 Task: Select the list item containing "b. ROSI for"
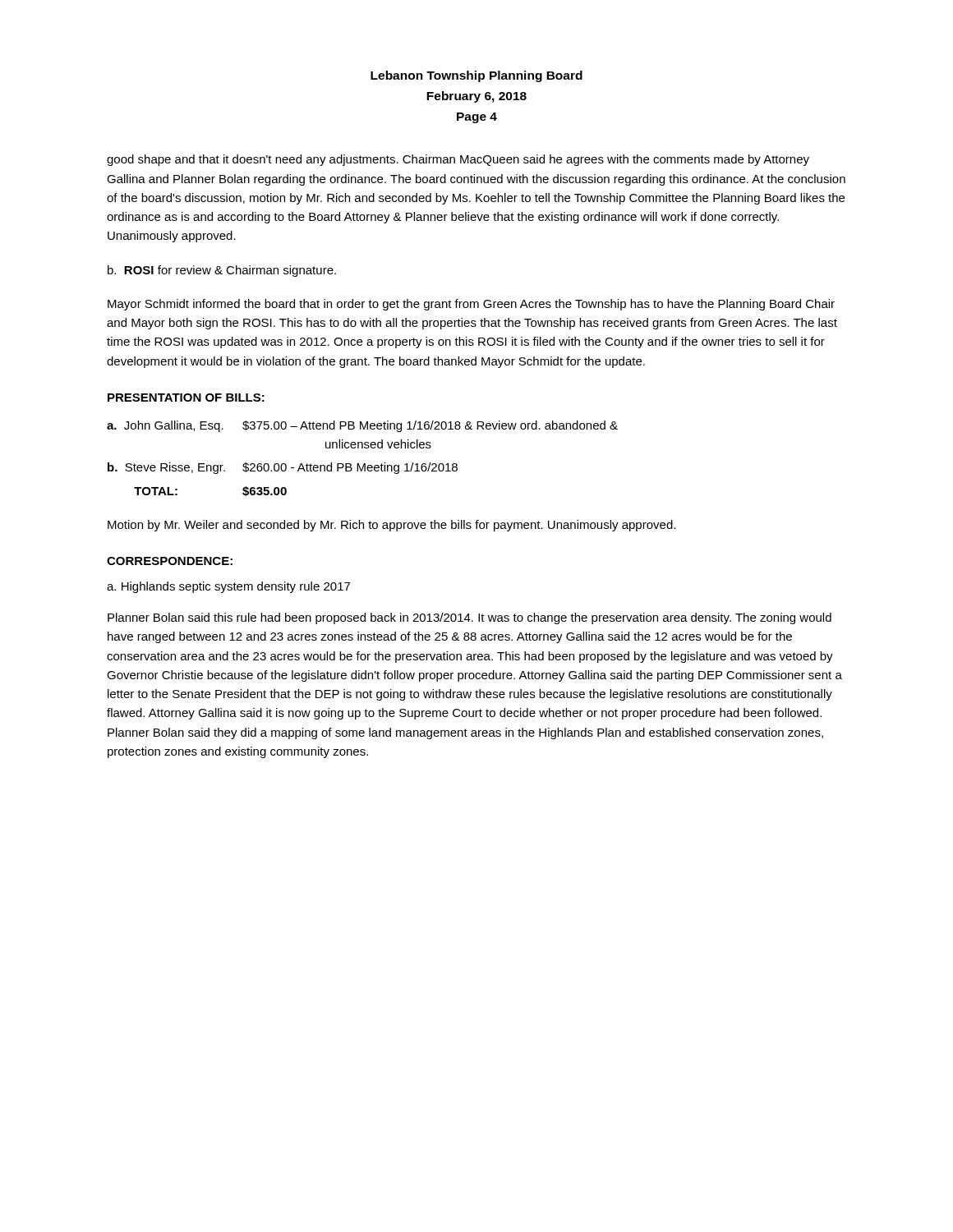pos(222,270)
